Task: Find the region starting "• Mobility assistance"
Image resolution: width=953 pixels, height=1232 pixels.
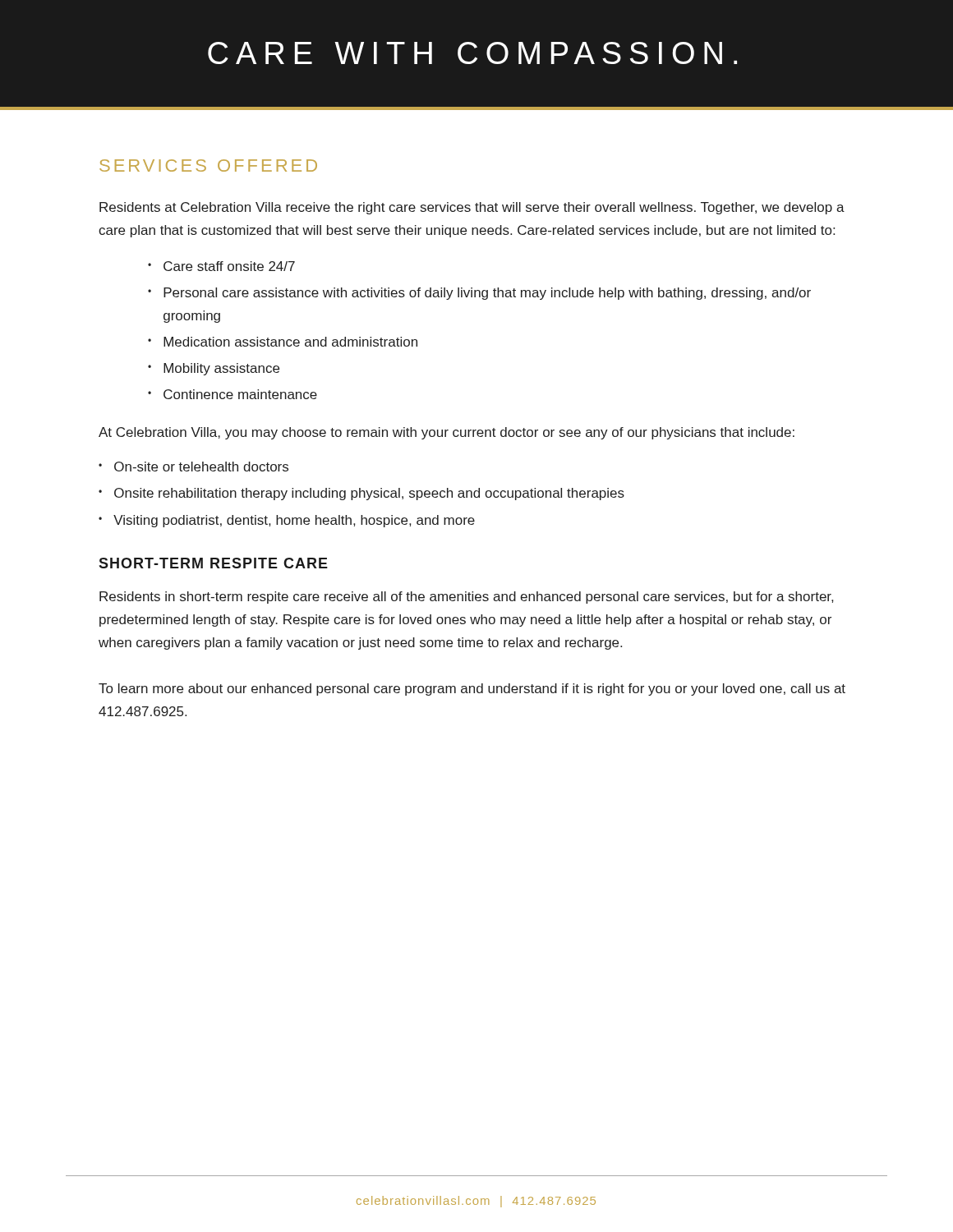Action: click(x=214, y=369)
